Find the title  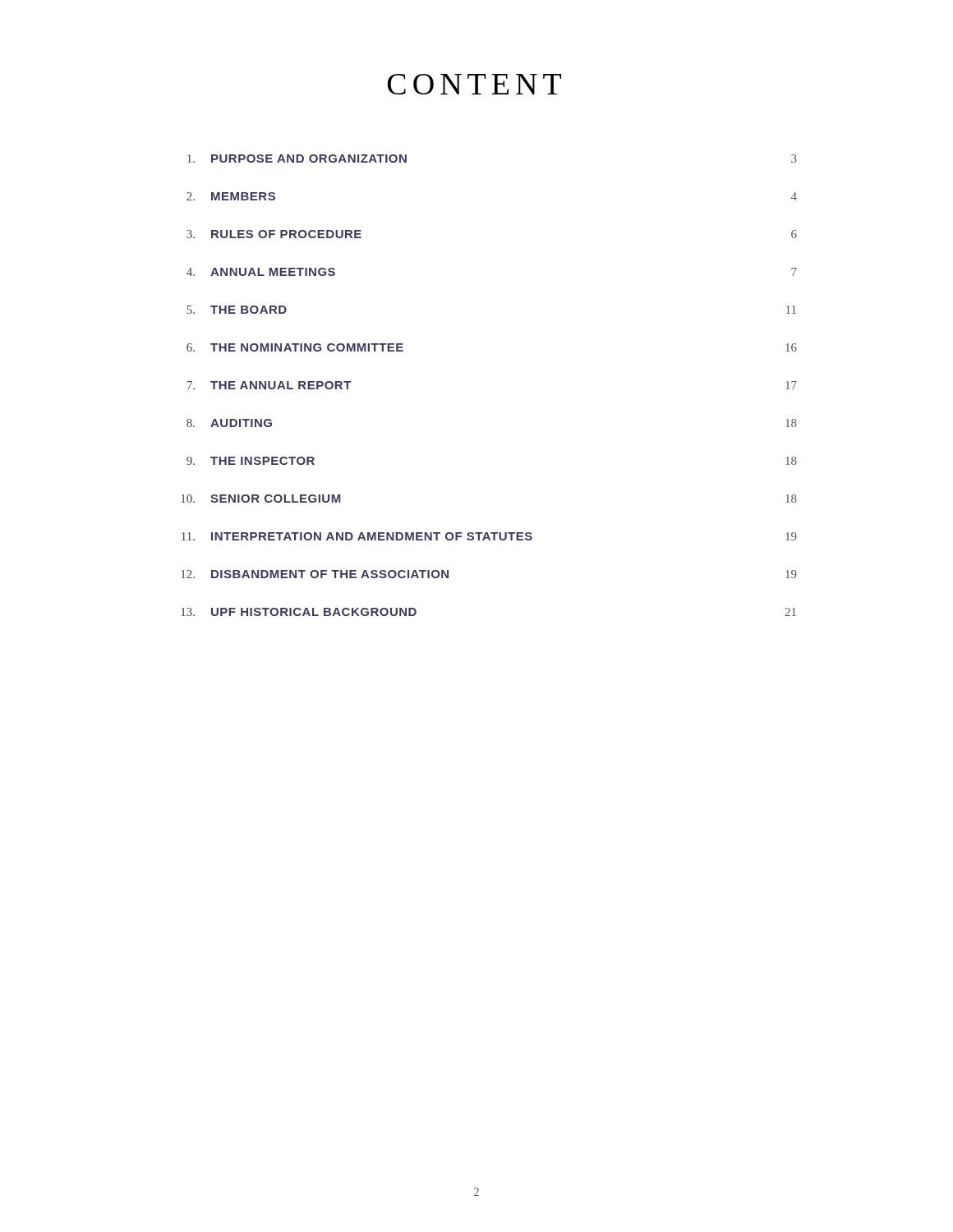click(x=476, y=84)
